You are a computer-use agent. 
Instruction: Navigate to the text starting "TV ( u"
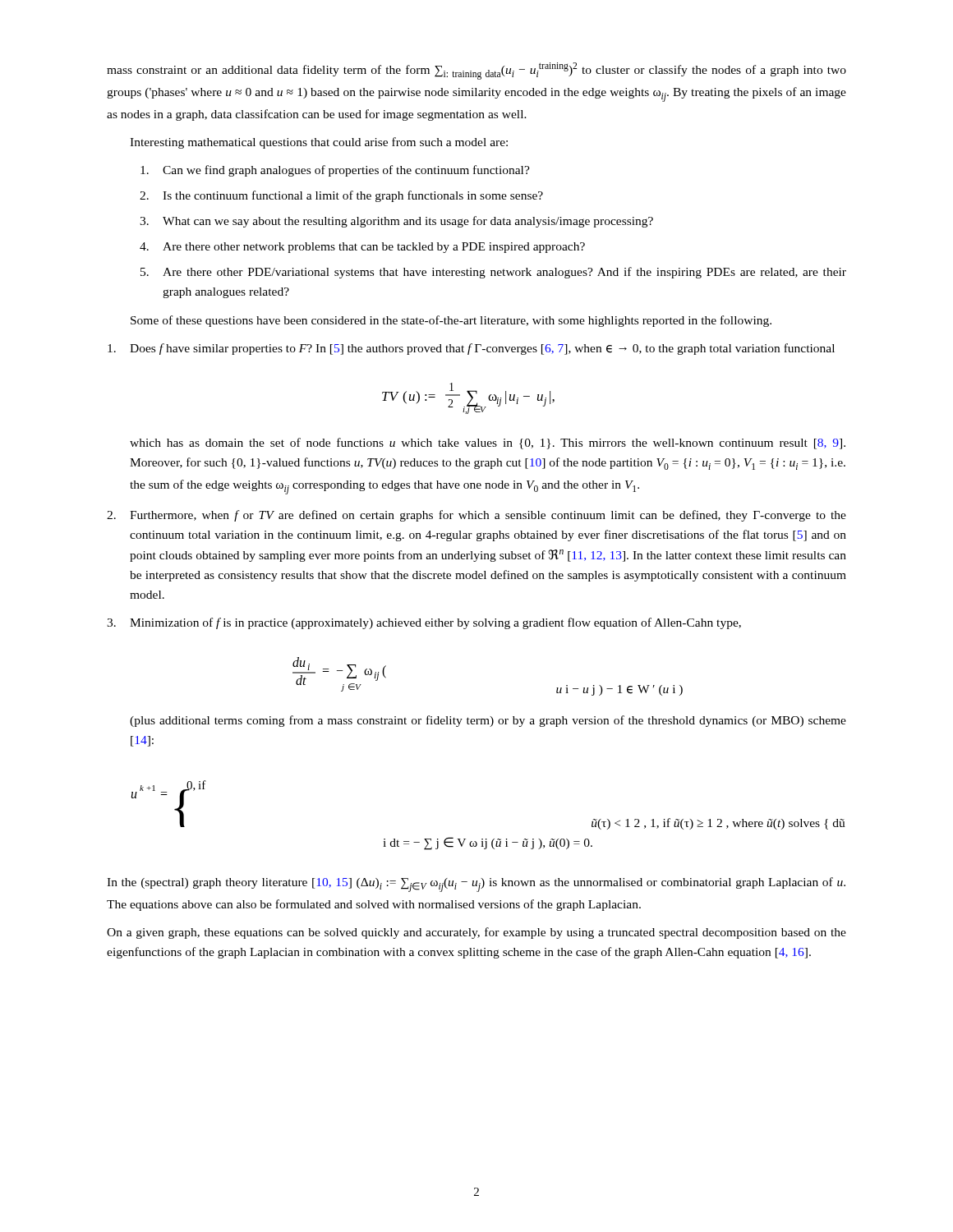pyautogui.click(x=488, y=392)
